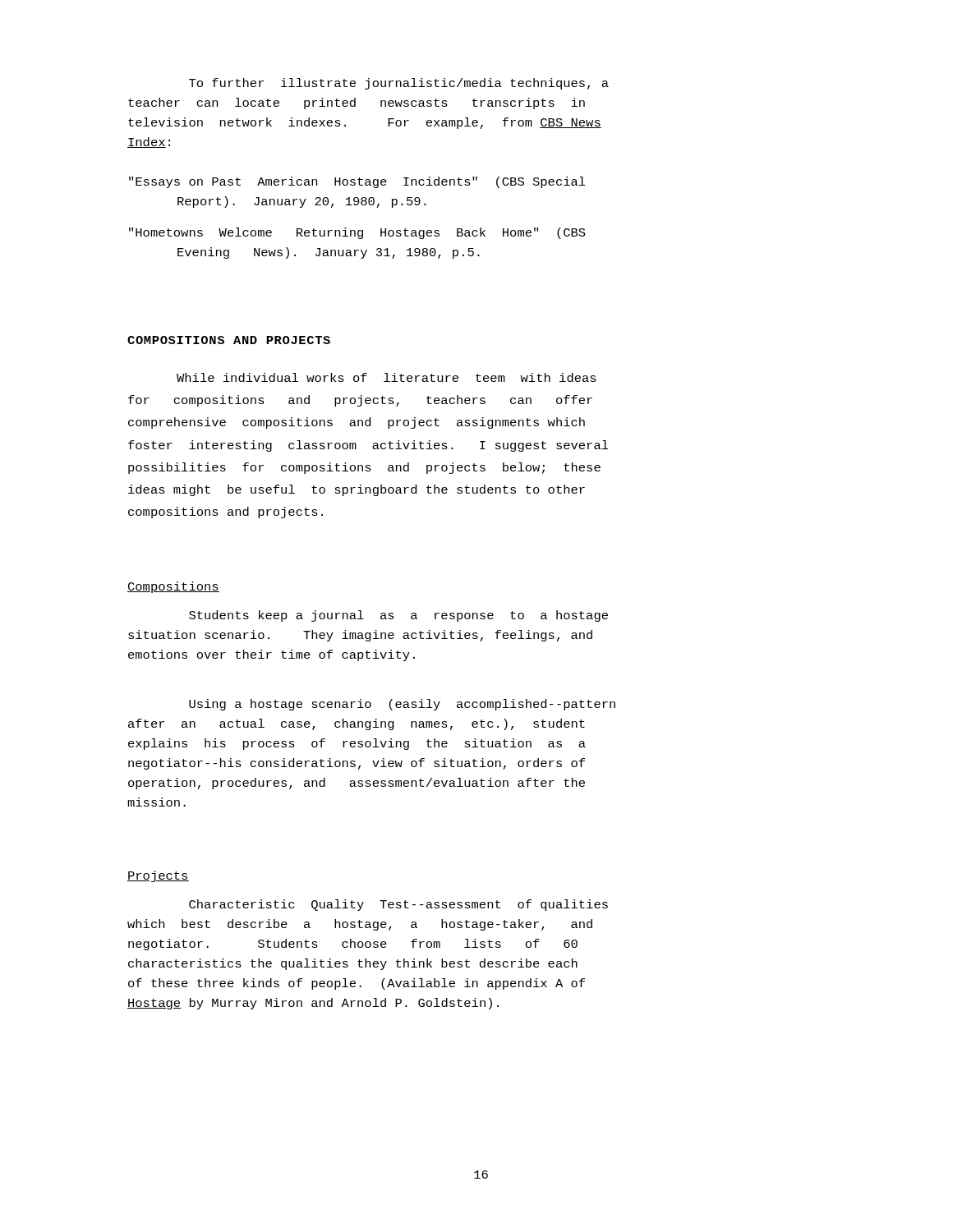This screenshot has height=1232, width=962.
Task: Point to the text block starting "Students keep a journal as a"
Action: tap(368, 636)
